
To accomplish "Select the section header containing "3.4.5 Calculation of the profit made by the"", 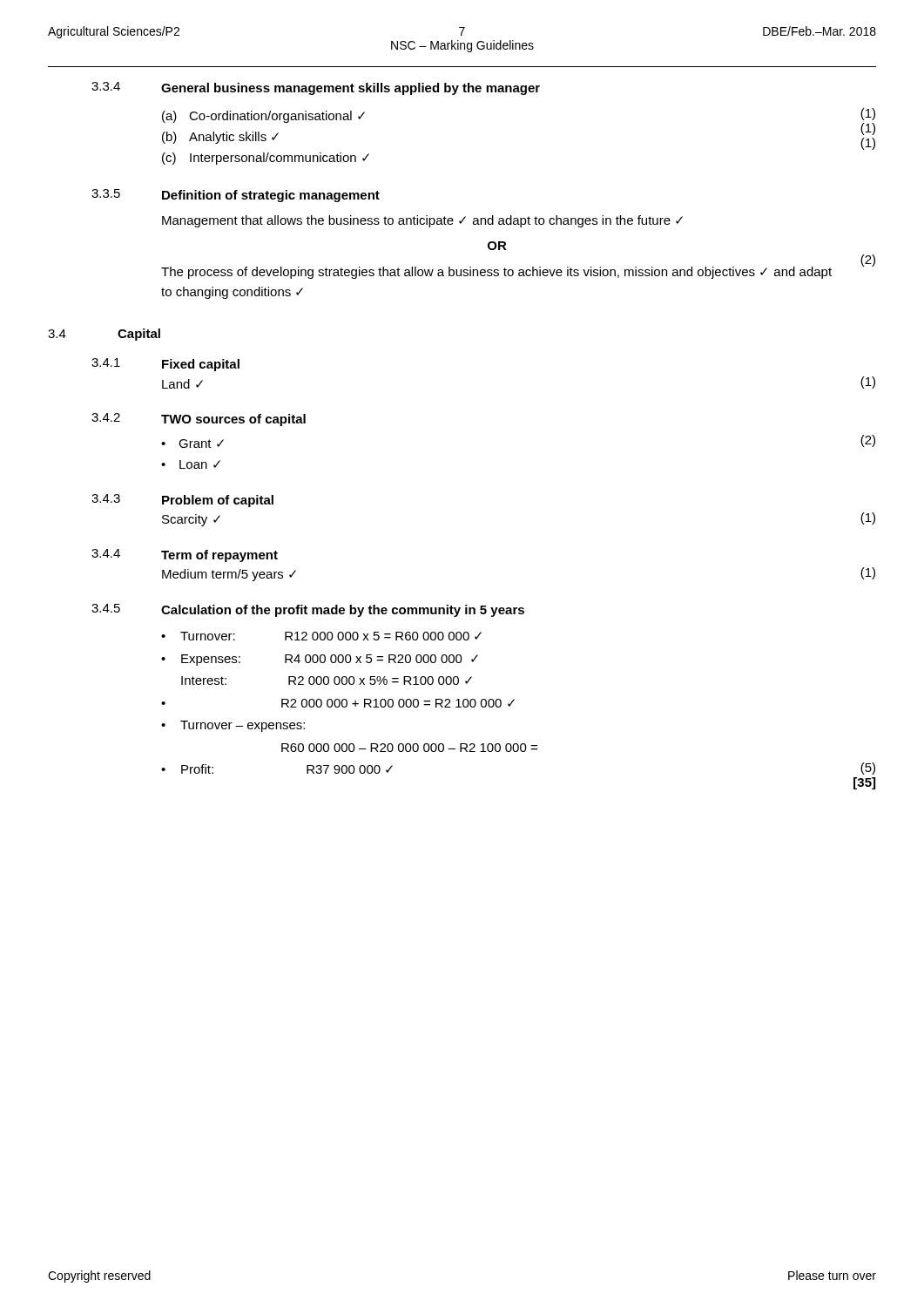I will [x=462, y=610].
